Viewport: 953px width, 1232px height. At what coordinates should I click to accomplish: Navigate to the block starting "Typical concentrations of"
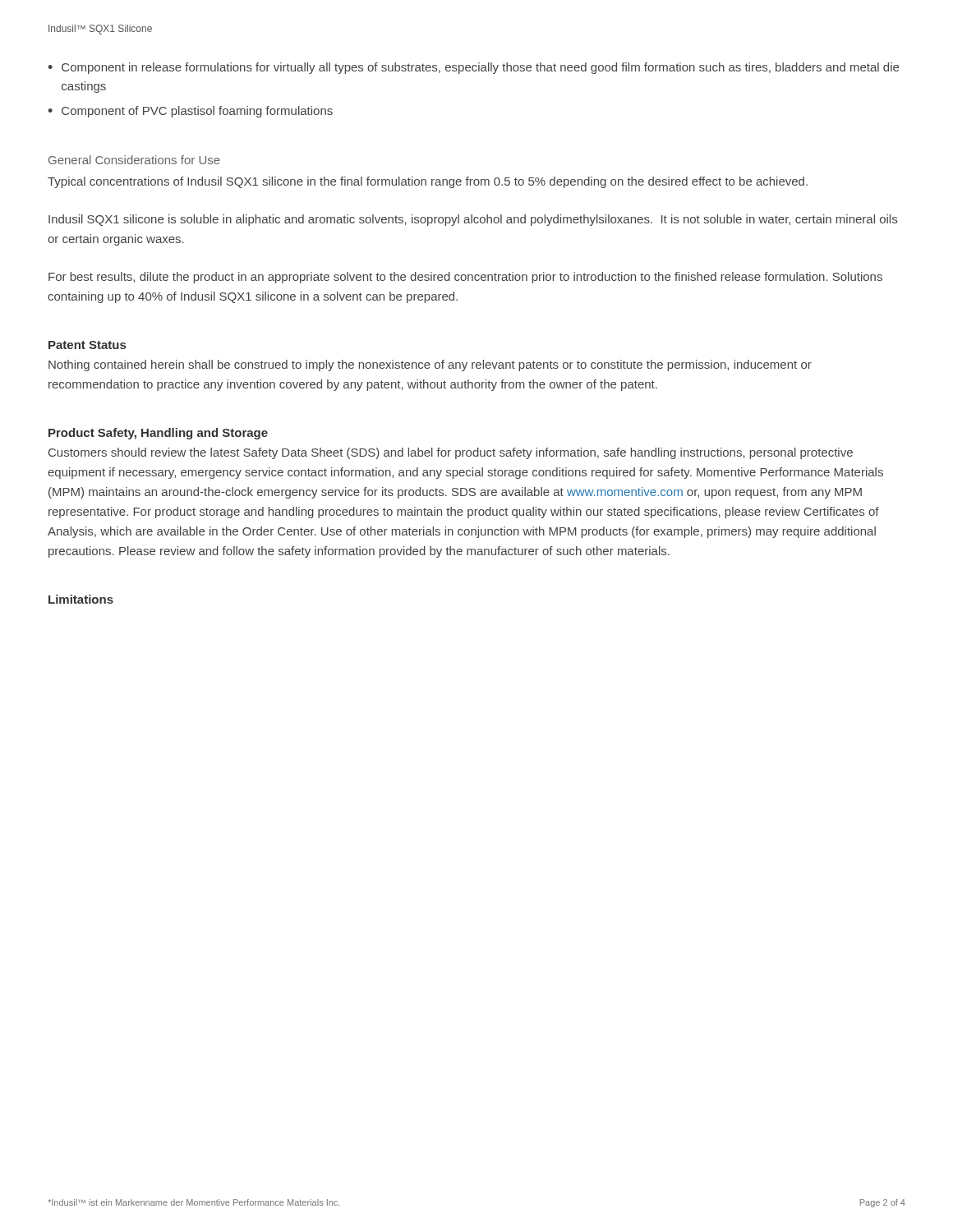(428, 181)
